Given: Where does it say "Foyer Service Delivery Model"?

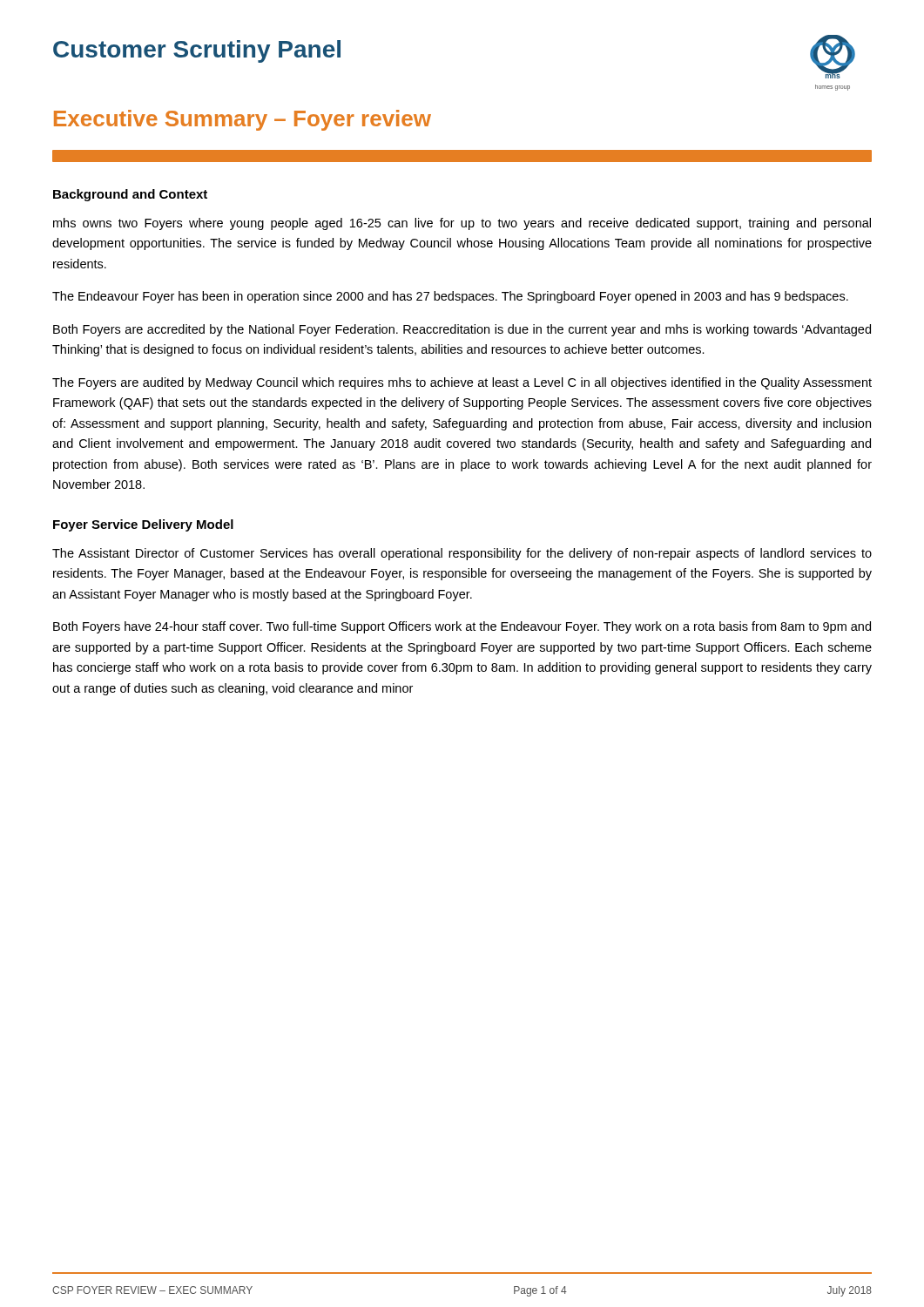Looking at the screenshot, I should (143, 524).
